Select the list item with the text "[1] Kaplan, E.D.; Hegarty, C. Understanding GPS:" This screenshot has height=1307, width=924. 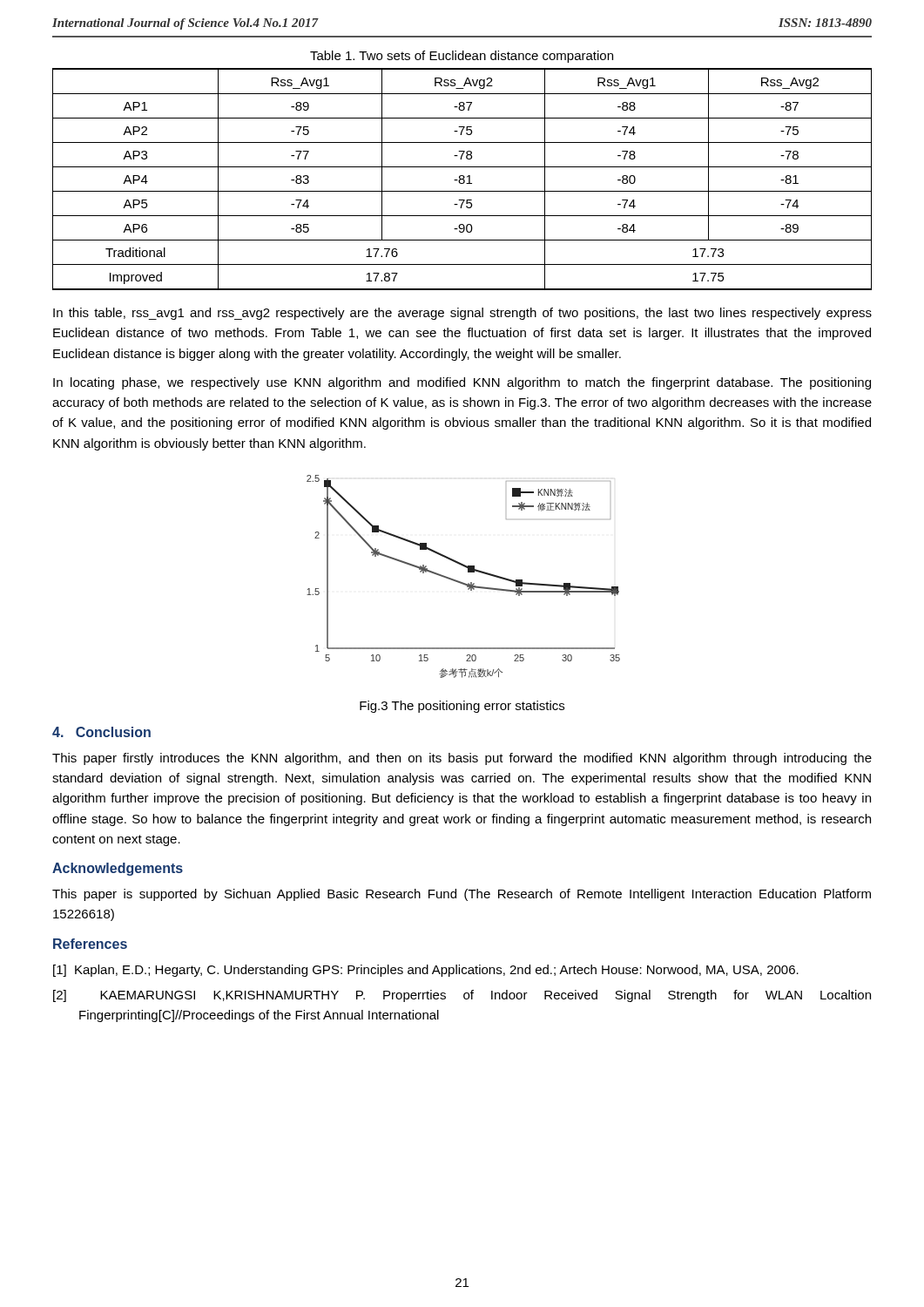(426, 969)
